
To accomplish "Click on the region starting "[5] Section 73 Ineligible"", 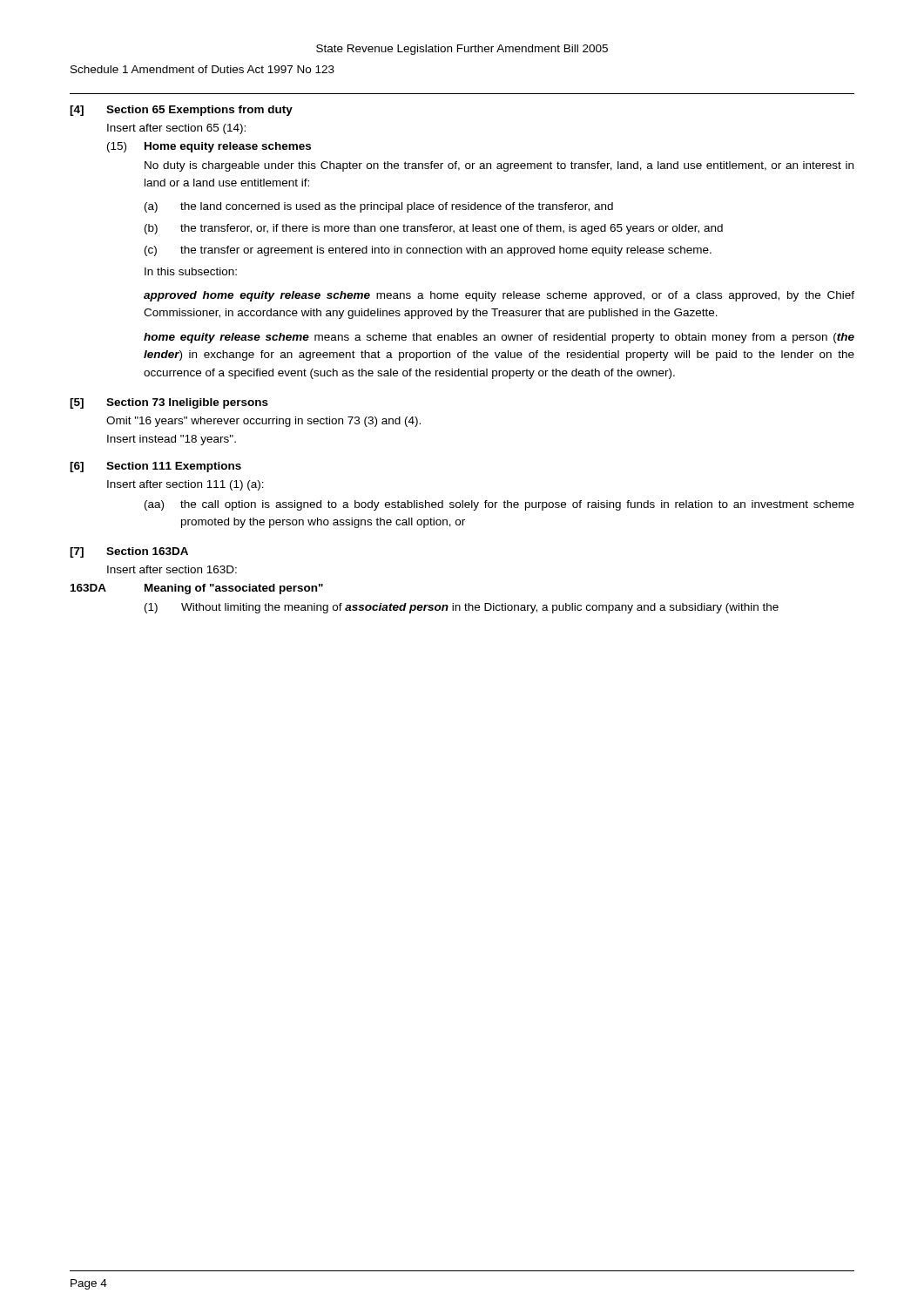I will pos(169,402).
